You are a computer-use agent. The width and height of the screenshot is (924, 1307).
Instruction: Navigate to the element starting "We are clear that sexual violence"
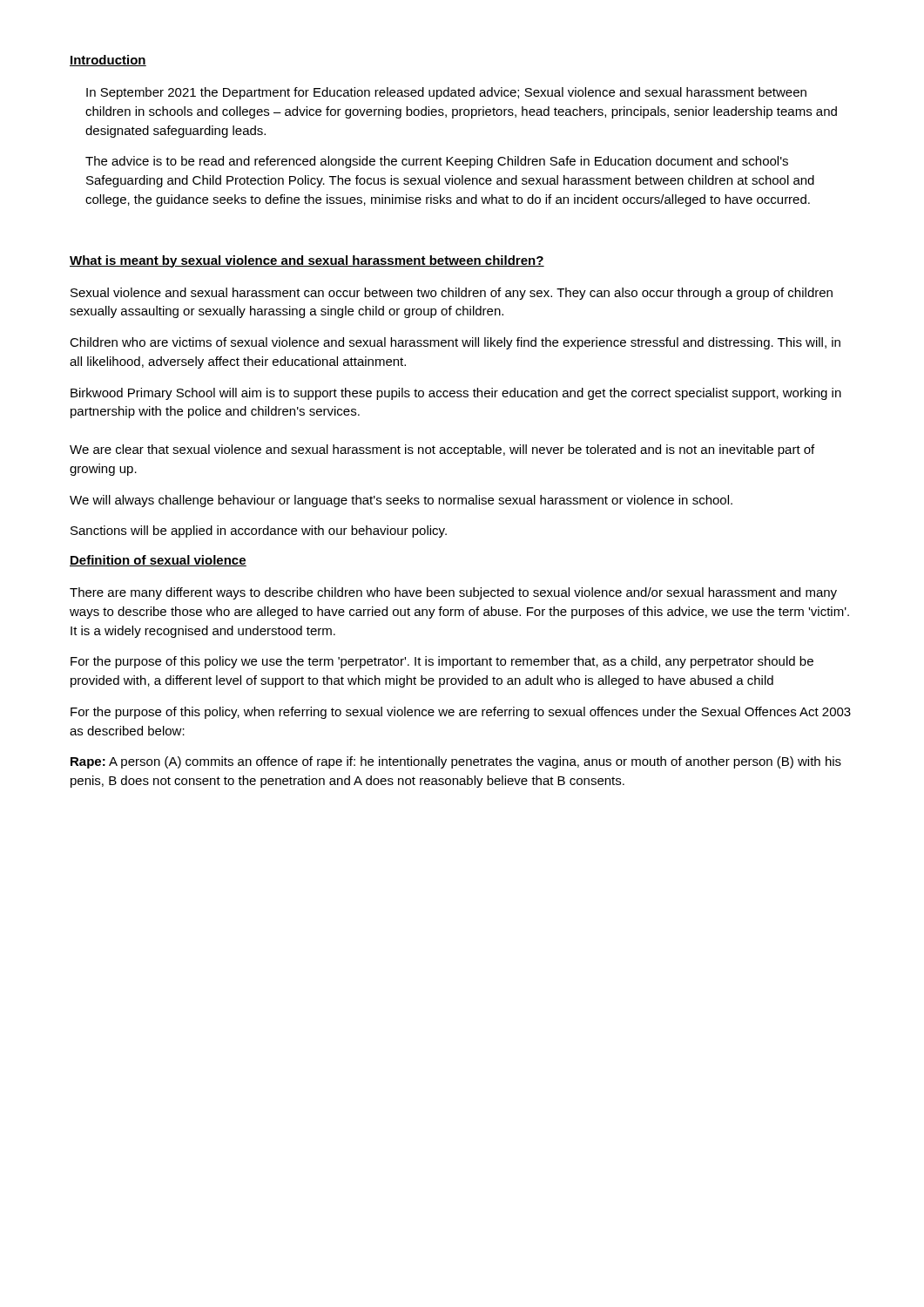tap(442, 459)
